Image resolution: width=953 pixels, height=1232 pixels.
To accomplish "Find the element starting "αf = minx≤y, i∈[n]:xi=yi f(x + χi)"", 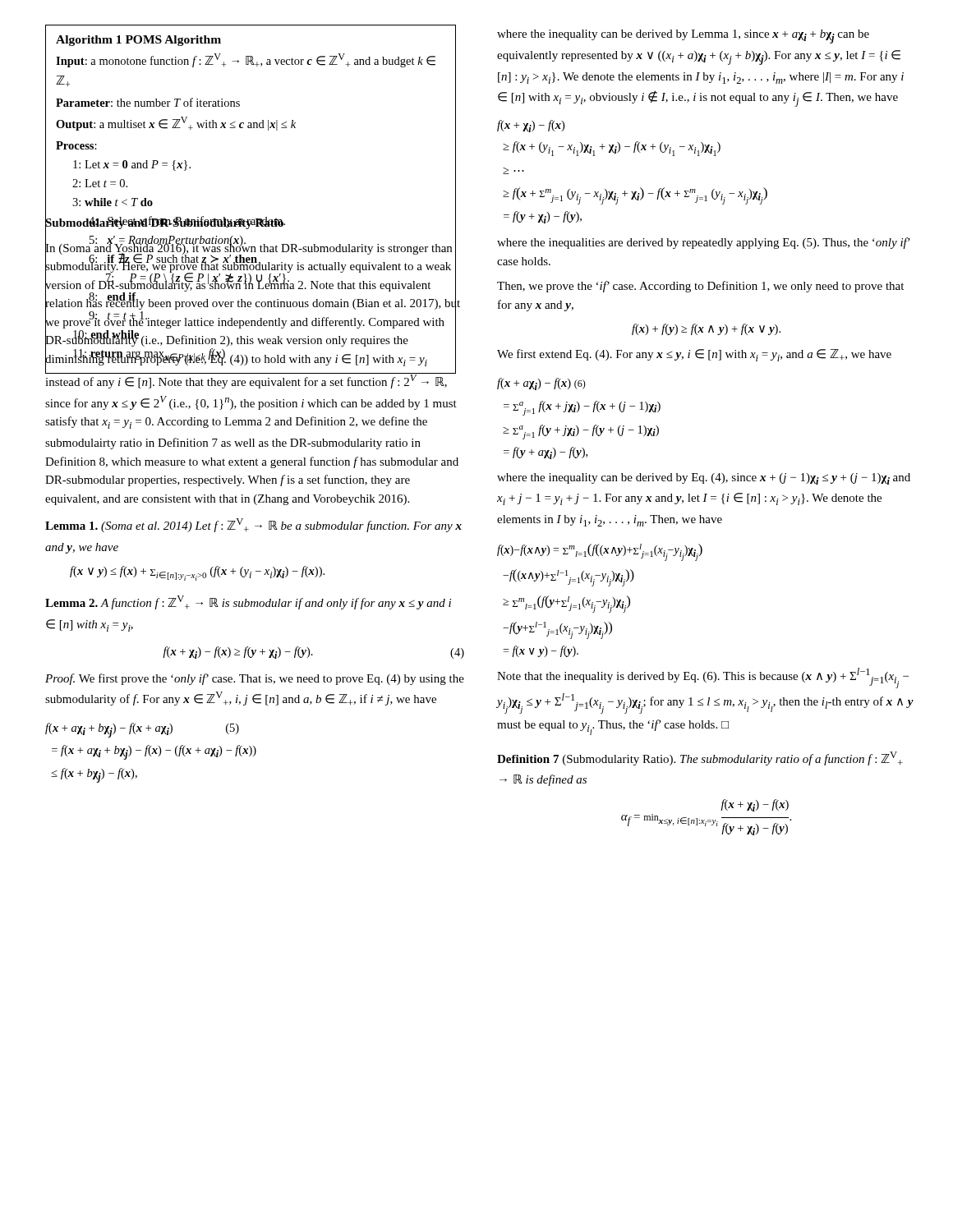I will tap(707, 817).
